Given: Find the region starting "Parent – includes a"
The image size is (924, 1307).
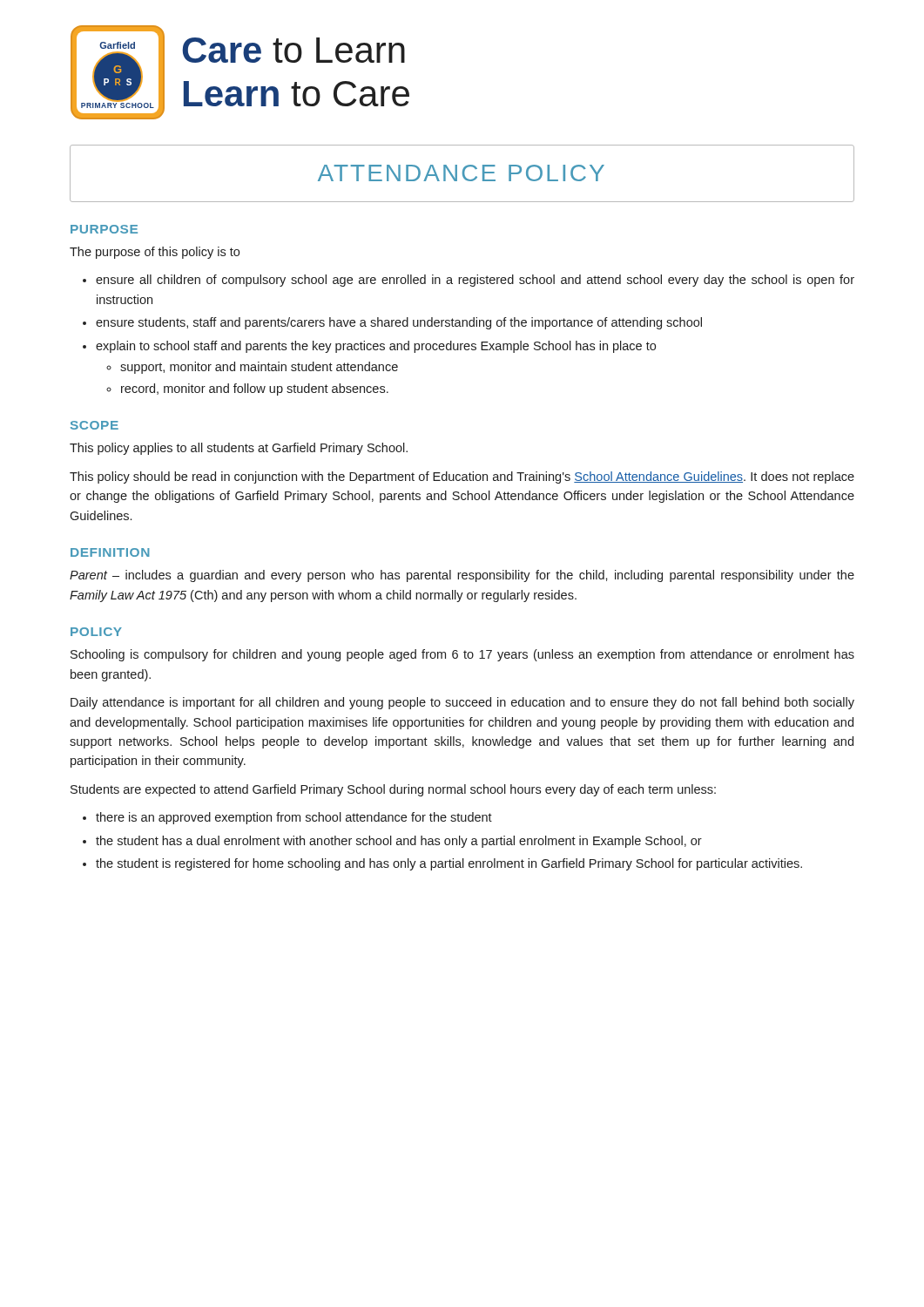Looking at the screenshot, I should point(462,585).
